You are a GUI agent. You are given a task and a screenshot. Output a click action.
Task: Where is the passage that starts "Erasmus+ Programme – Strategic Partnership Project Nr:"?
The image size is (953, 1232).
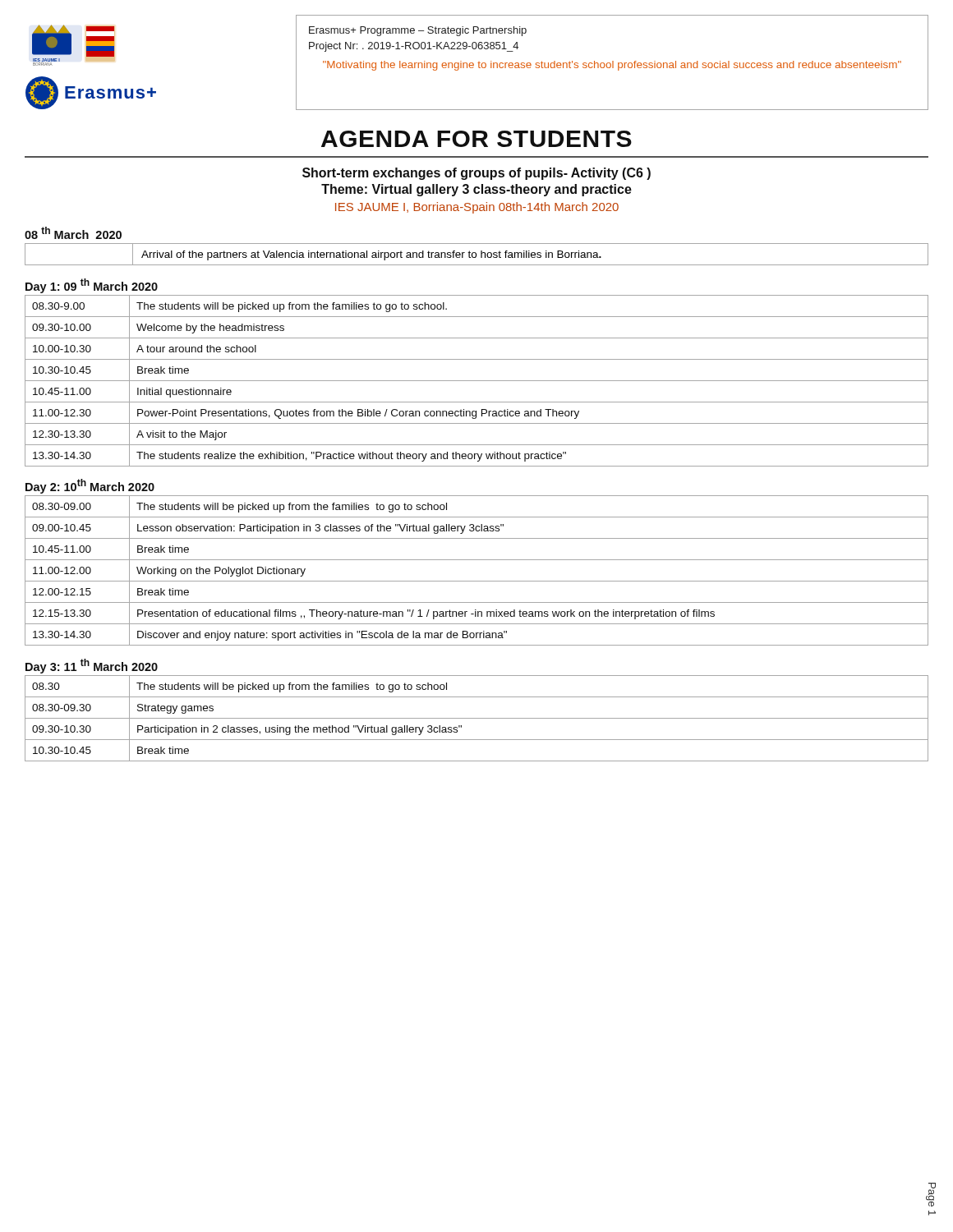point(418,31)
